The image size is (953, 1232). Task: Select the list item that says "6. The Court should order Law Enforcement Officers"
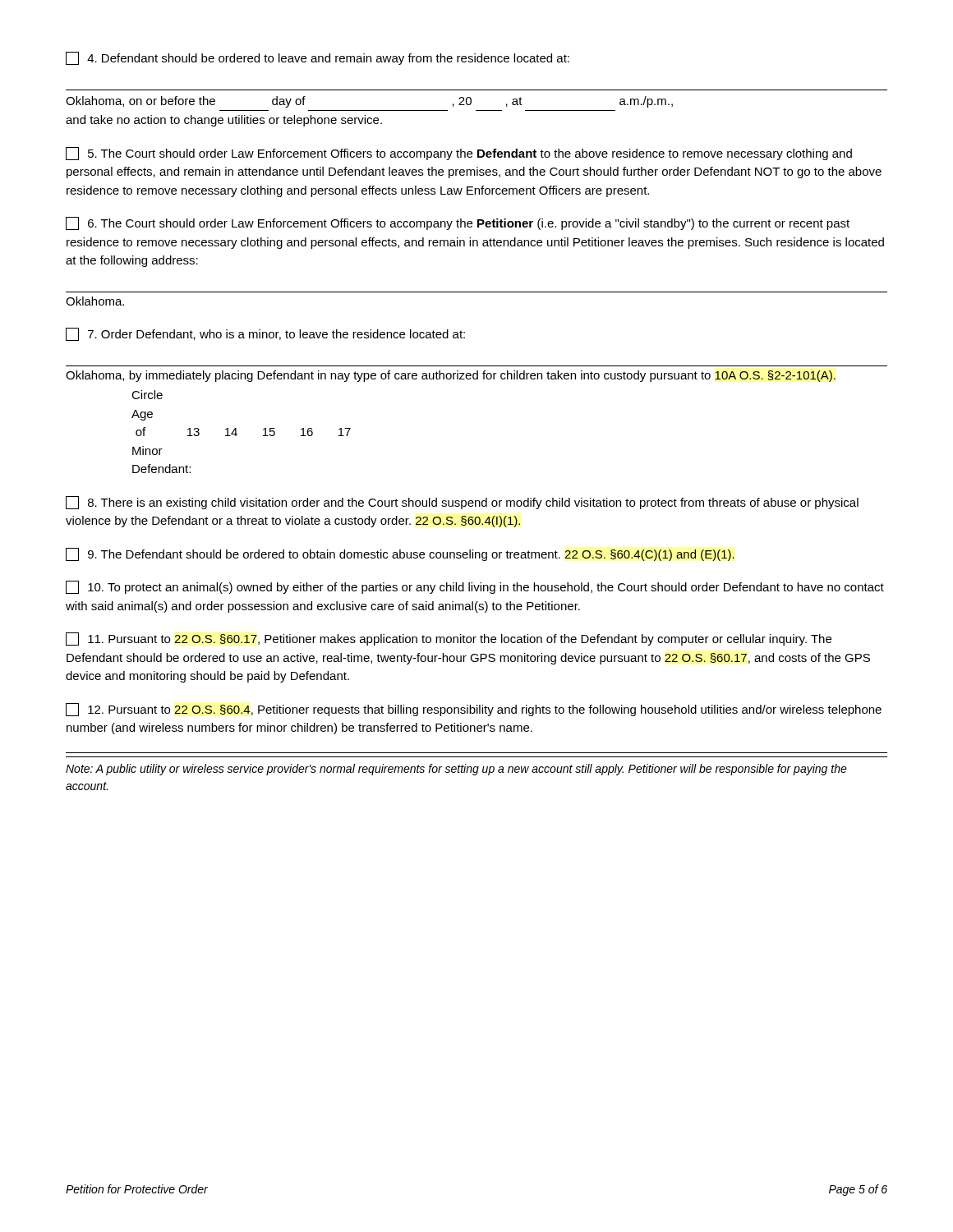click(x=458, y=223)
